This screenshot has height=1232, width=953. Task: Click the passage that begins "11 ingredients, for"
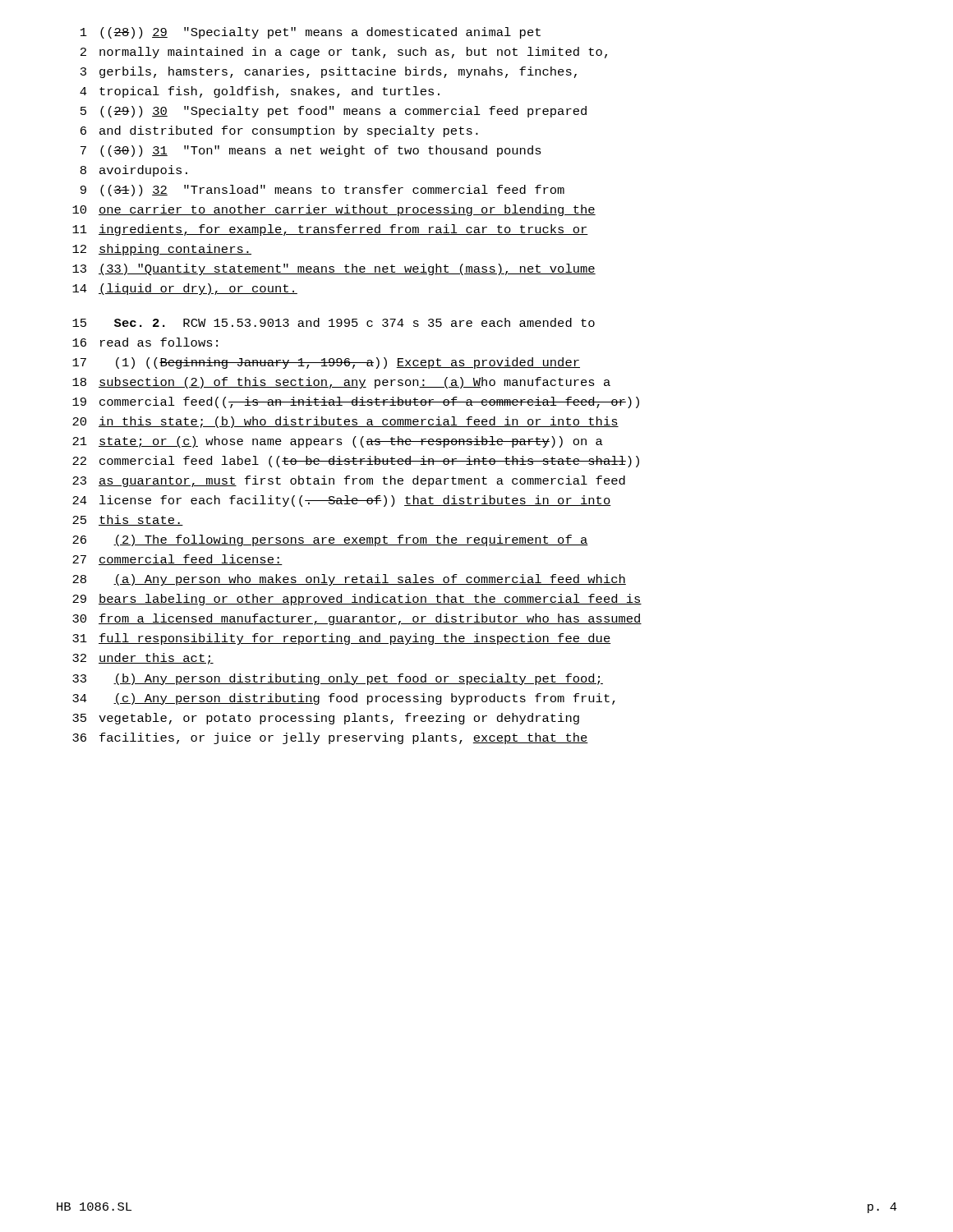pos(476,230)
